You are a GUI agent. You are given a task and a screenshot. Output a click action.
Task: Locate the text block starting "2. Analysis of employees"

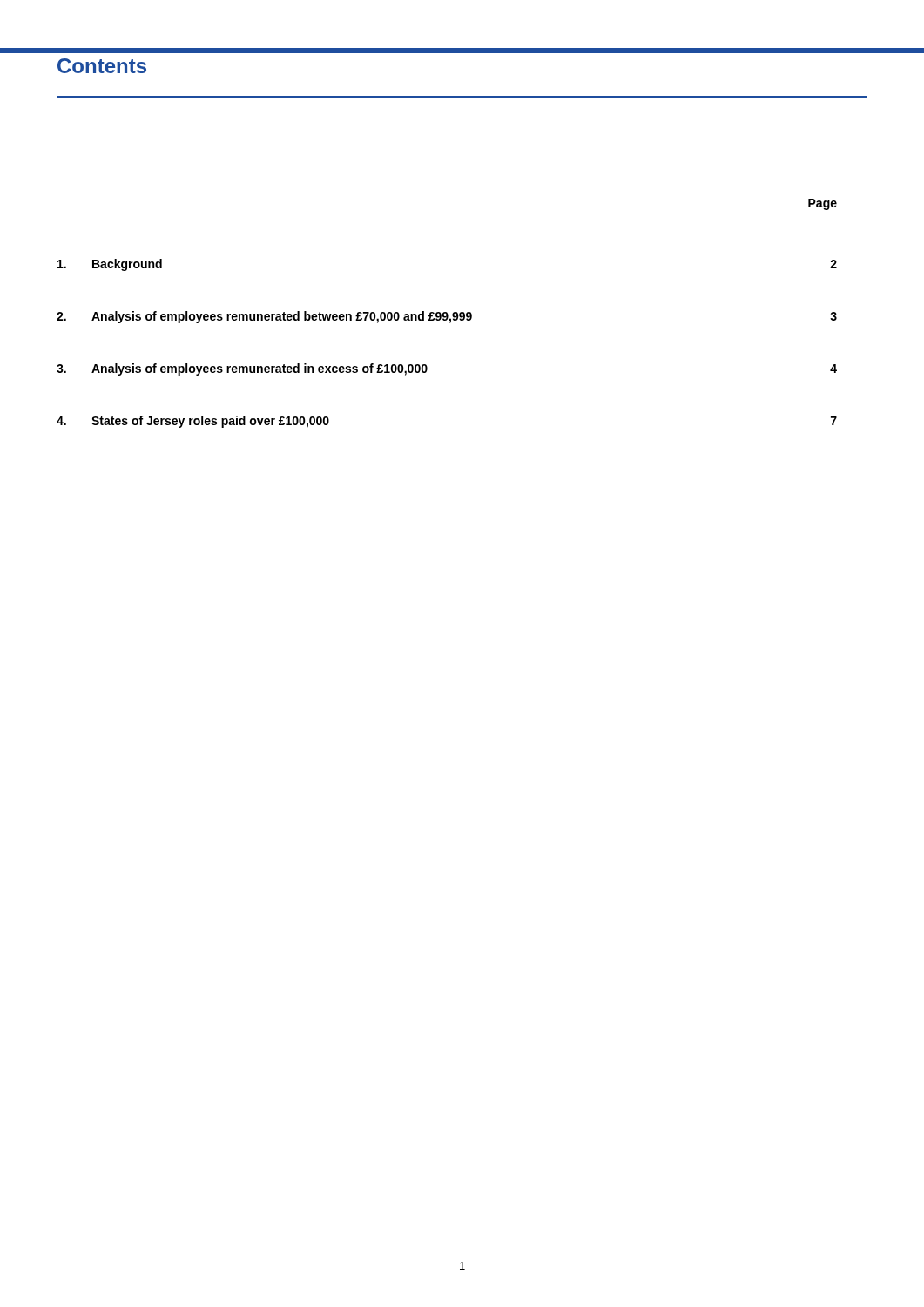pos(447,316)
